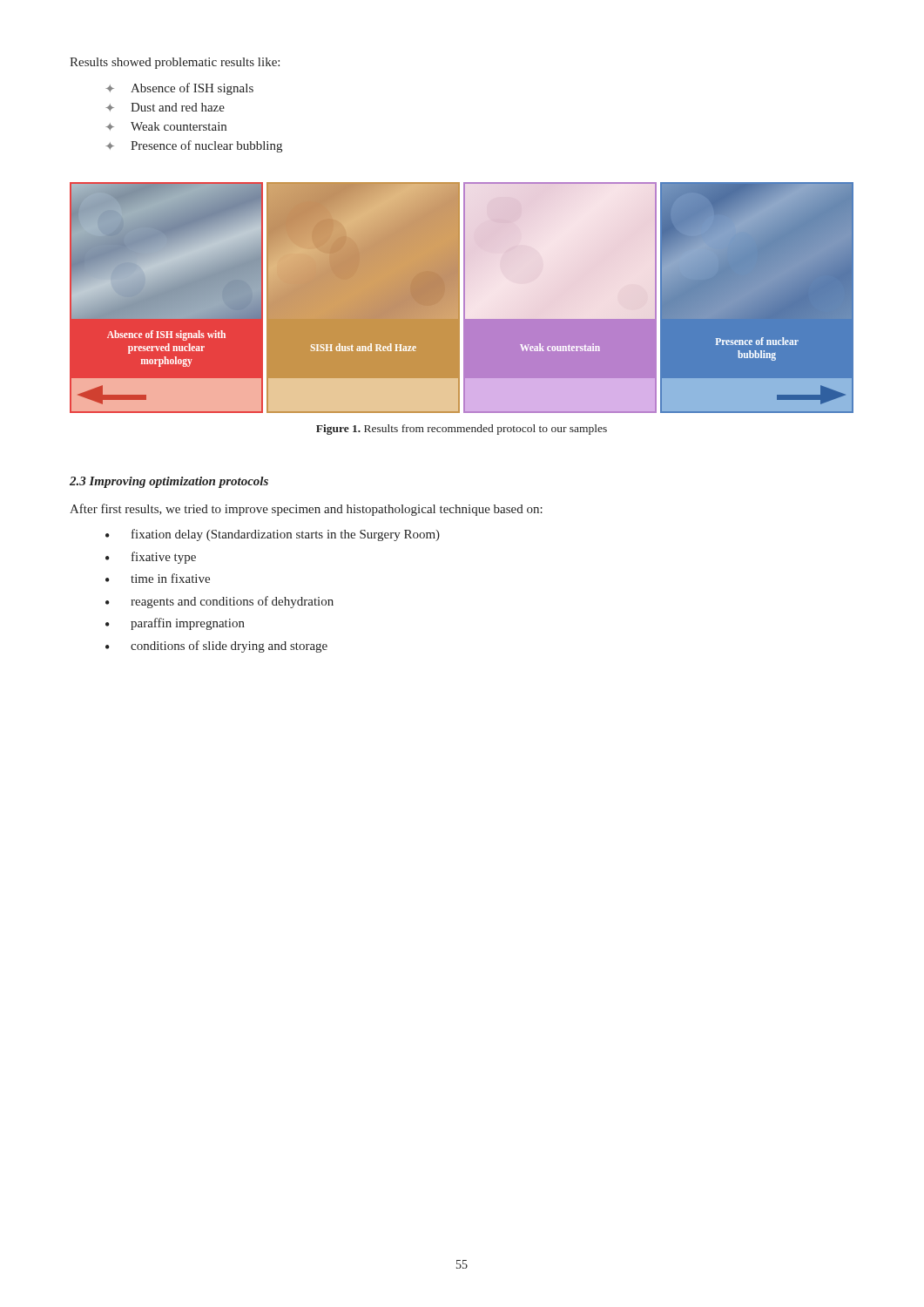Image resolution: width=924 pixels, height=1307 pixels.
Task: Navigate to the text starting "Figure 1. Results"
Action: (462, 428)
